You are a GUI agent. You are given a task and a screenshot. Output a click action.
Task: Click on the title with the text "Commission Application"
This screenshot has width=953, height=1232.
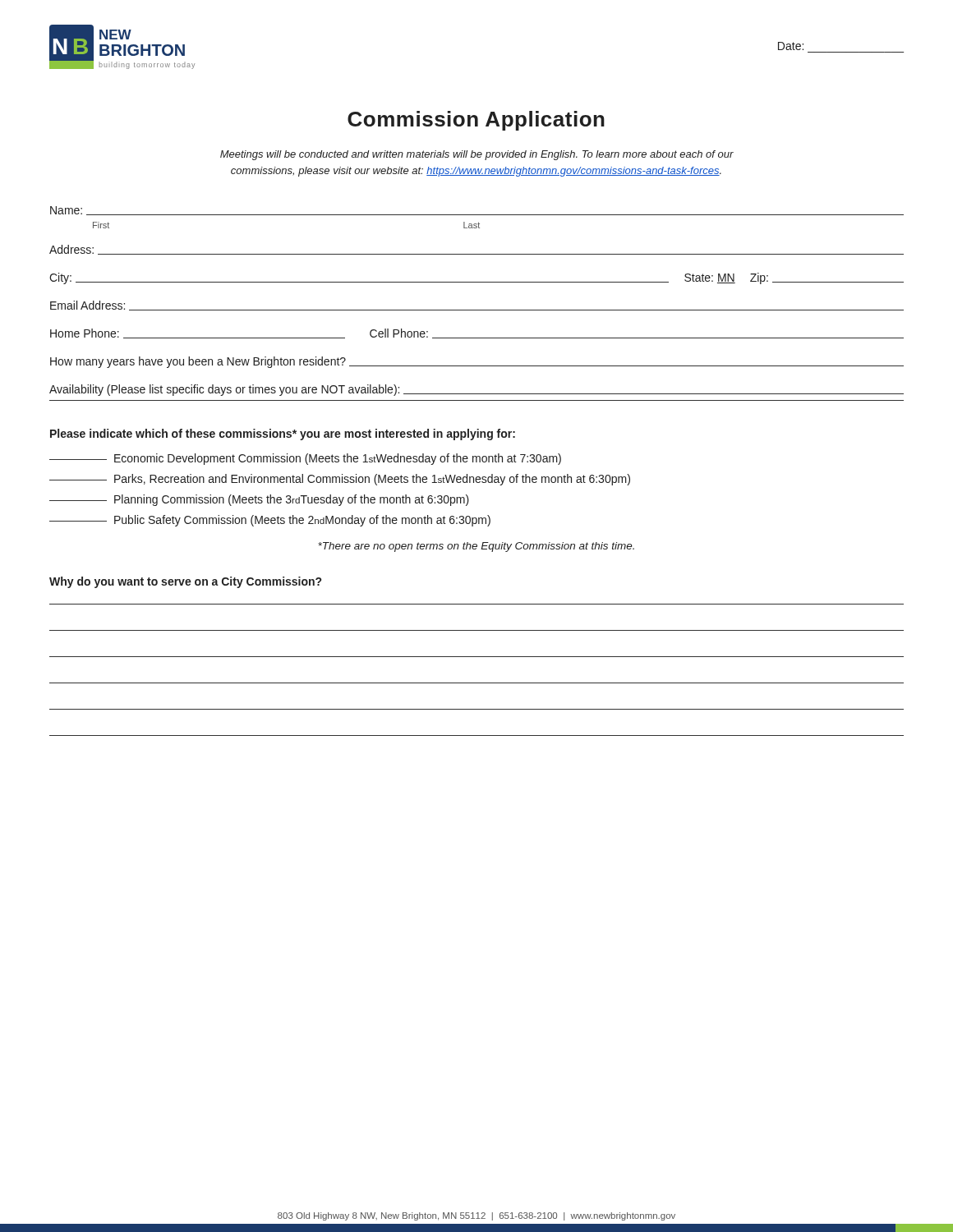click(476, 119)
